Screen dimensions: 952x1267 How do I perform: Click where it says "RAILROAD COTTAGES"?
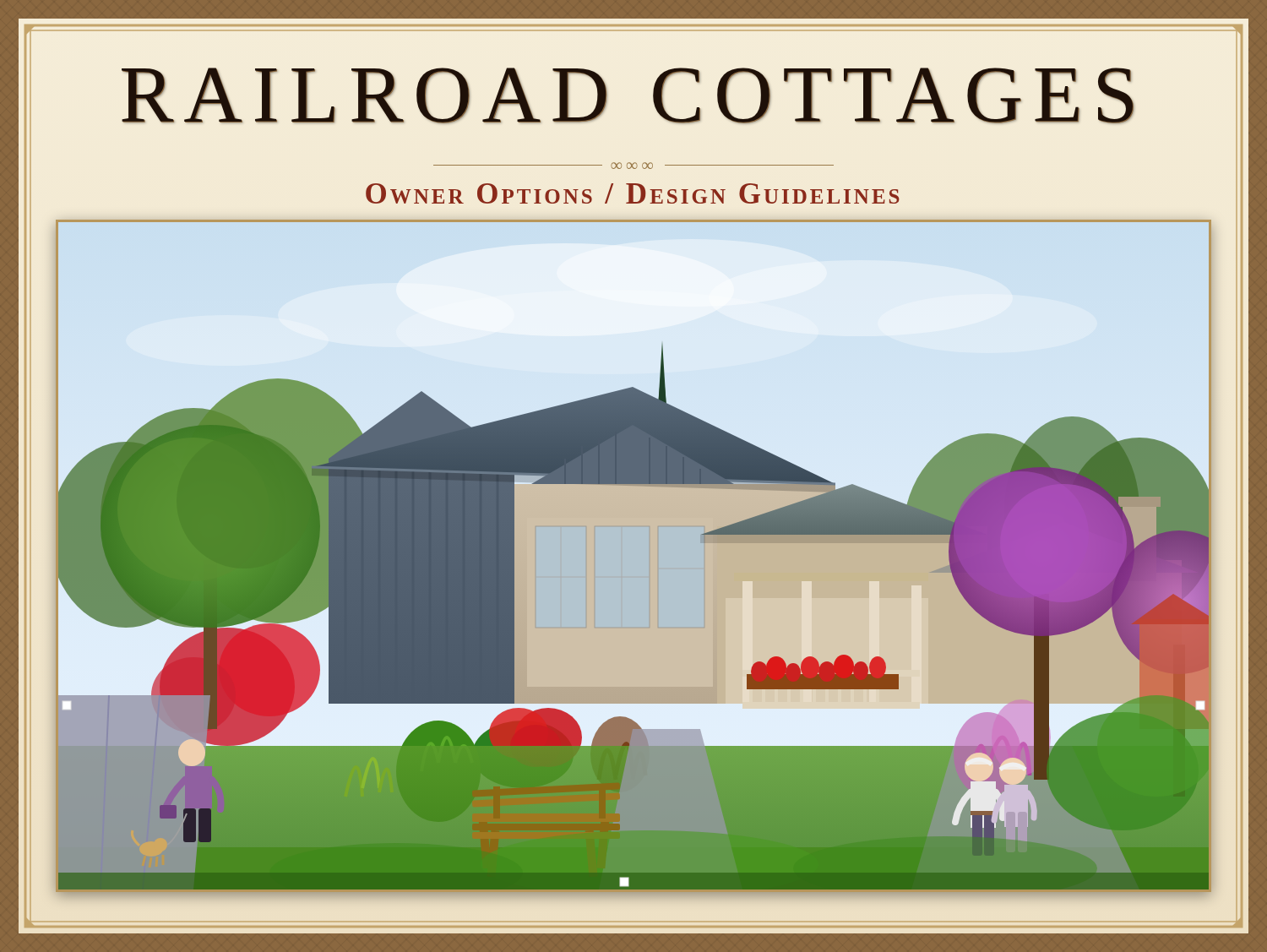pyautogui.click(x=634, y=90)
